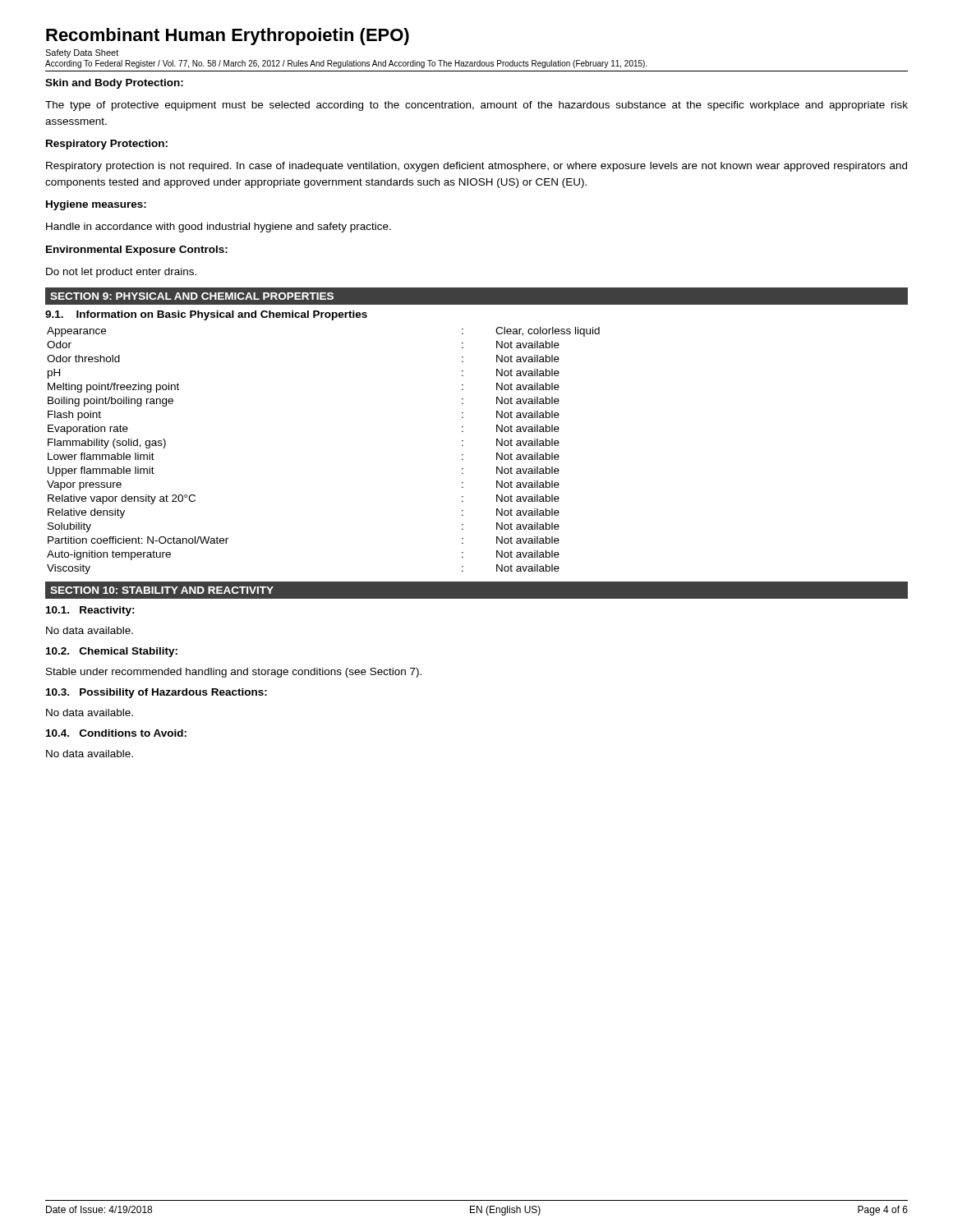Viewport: 953px width, 1232px height.
Task: Navigate to the element starting "10.4. Conditions to Avoid:"
Action: (x=116, y=733)
